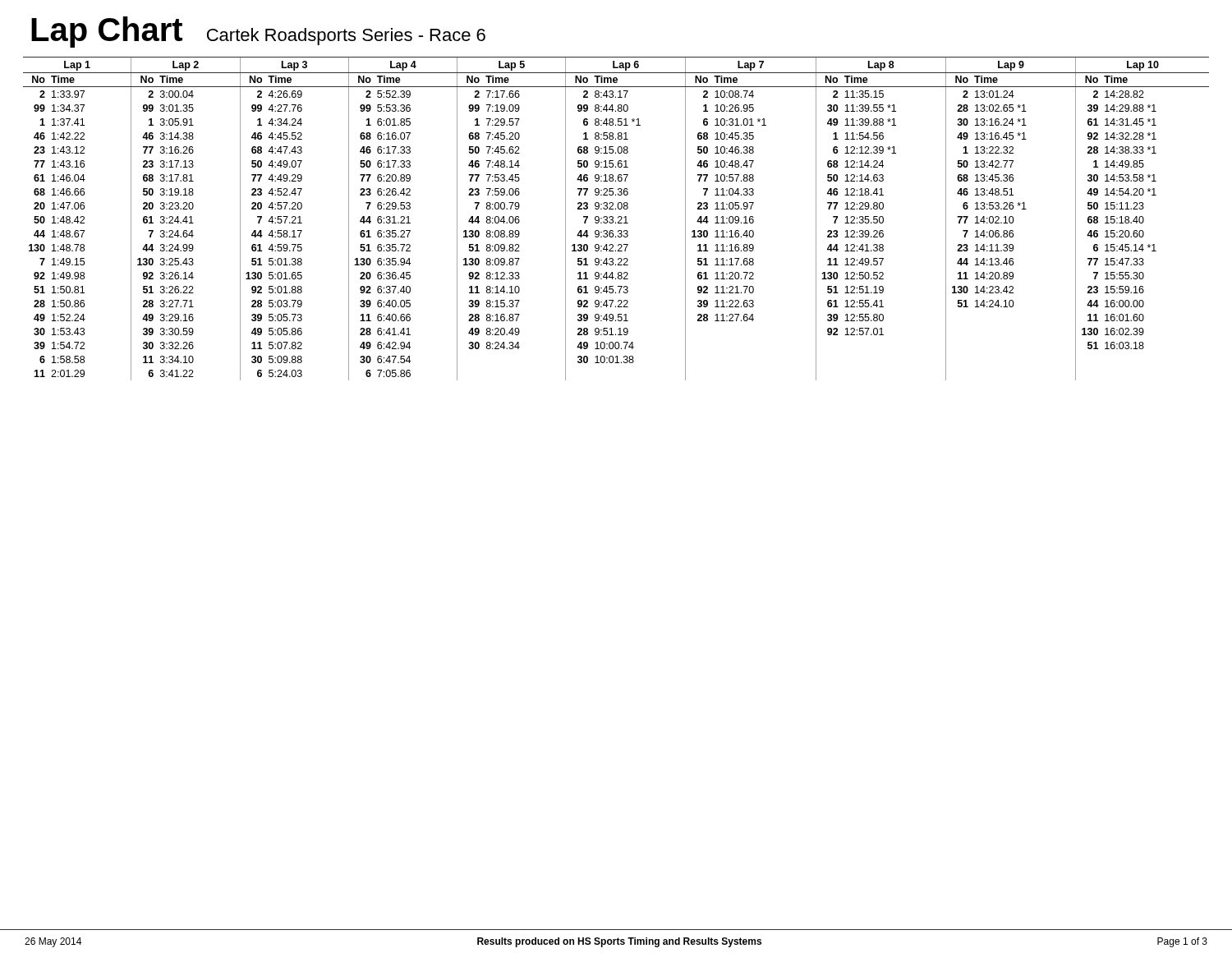Click on the title with the text "Lap Chart"
This screenshot has height=953, width=1232.
pyautogui.click(x=106, y=30)
